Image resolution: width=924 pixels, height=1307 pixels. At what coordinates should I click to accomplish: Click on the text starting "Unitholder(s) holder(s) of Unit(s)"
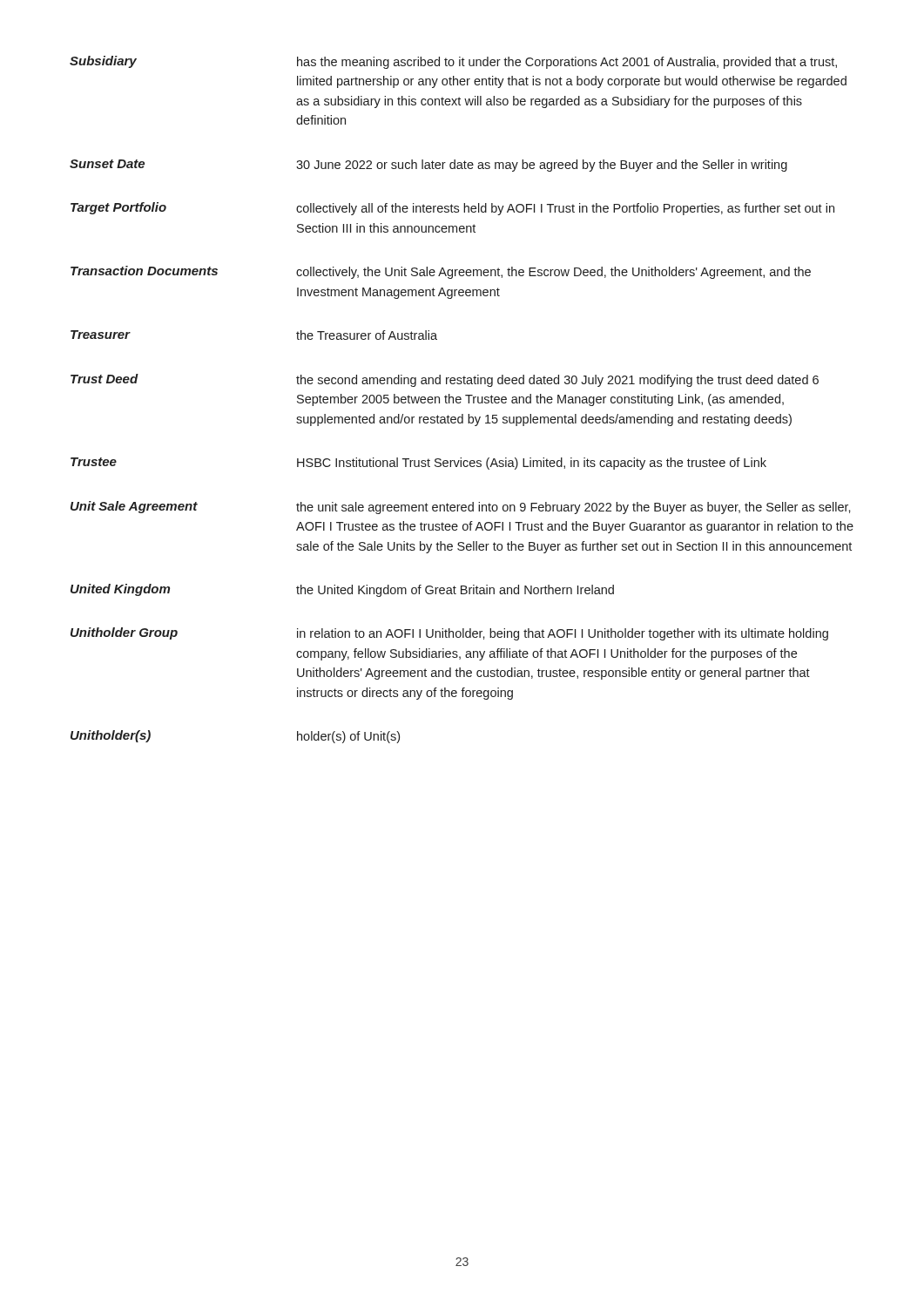pyautogui.click(x=89, y=737)
